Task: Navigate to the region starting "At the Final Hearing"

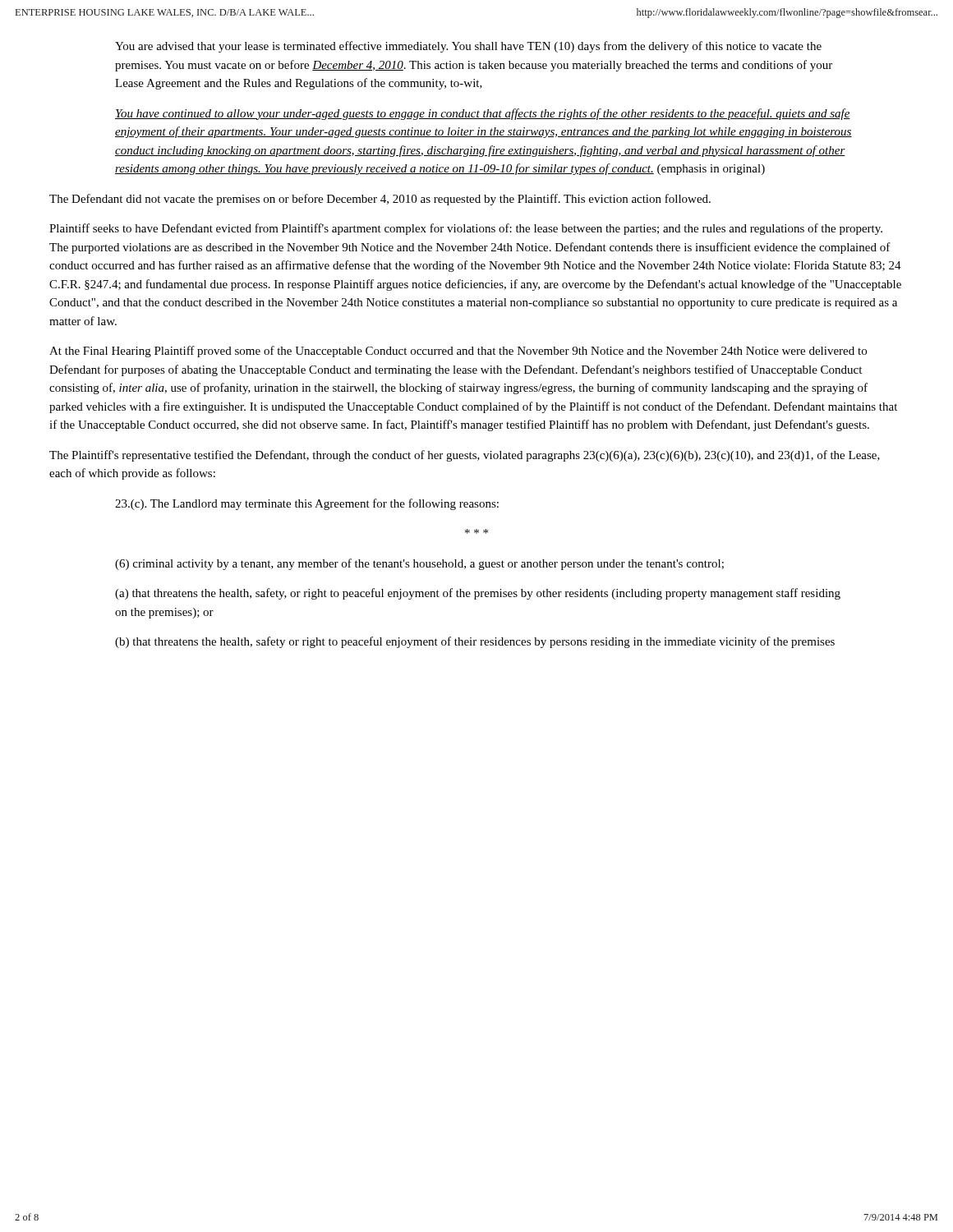Action: tap(476, 388)
